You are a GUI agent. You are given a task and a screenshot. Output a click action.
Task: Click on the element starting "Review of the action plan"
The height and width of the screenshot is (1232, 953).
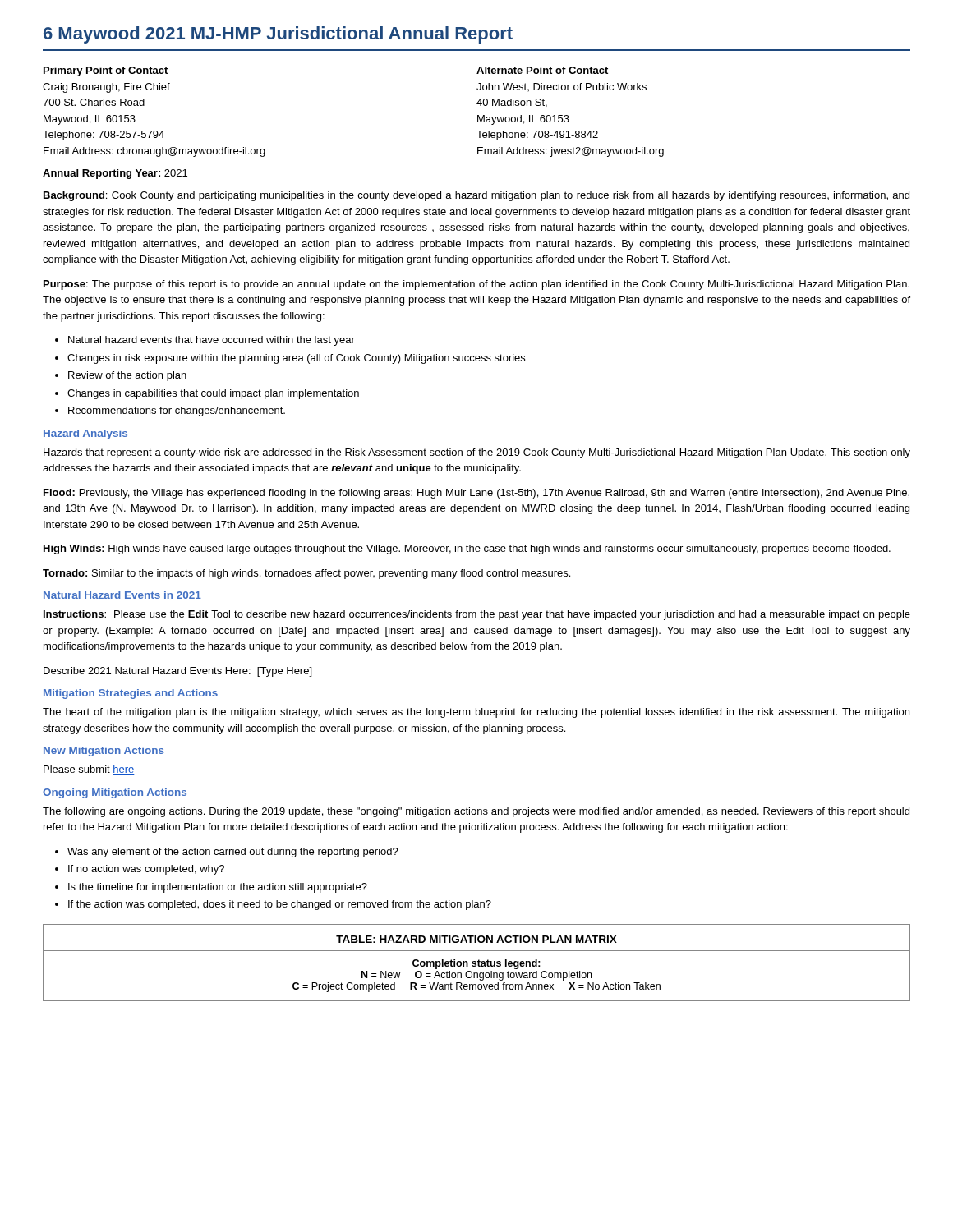click(127, 375)
